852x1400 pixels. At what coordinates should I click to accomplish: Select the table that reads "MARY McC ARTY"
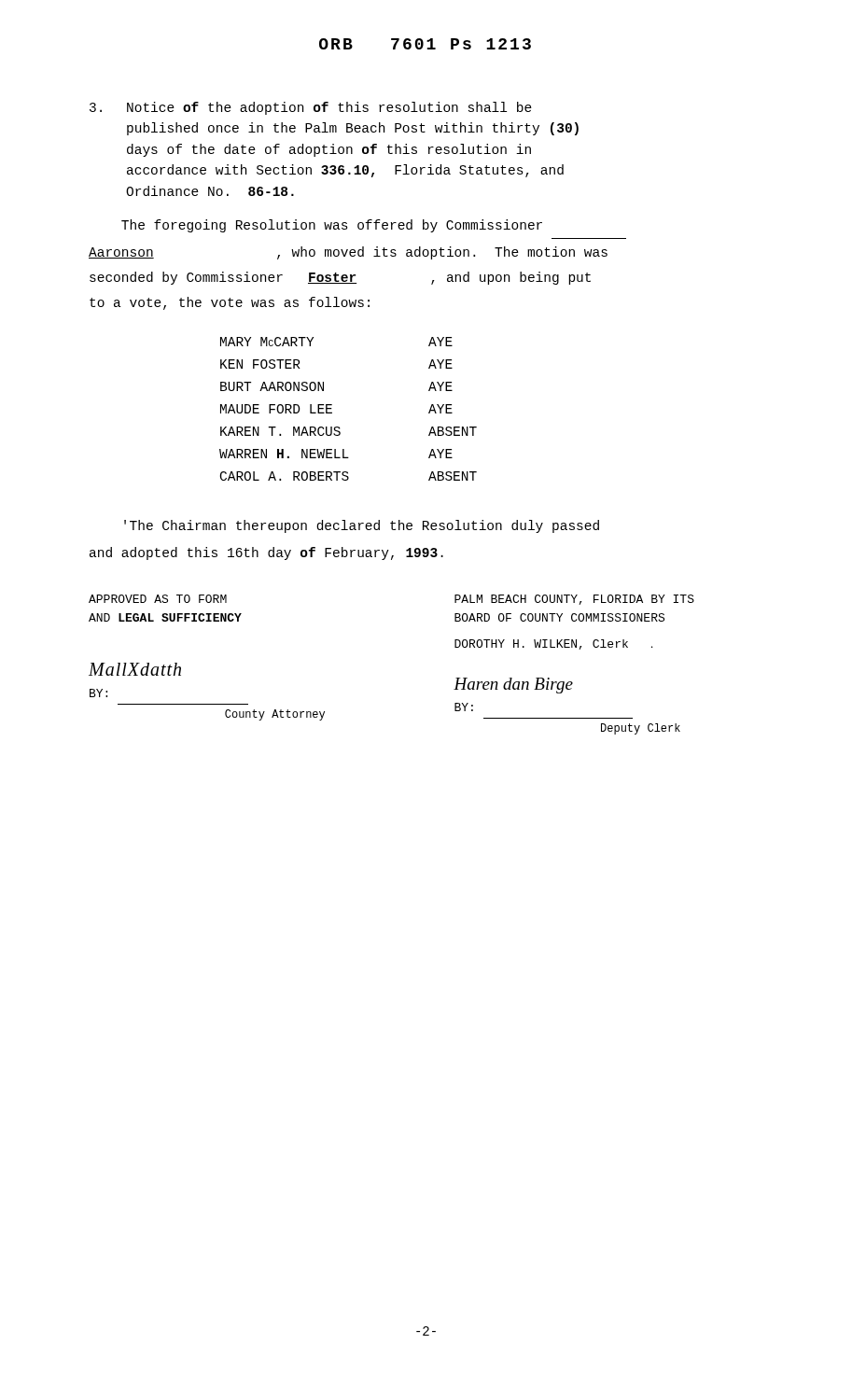click(x=378, y=410)
